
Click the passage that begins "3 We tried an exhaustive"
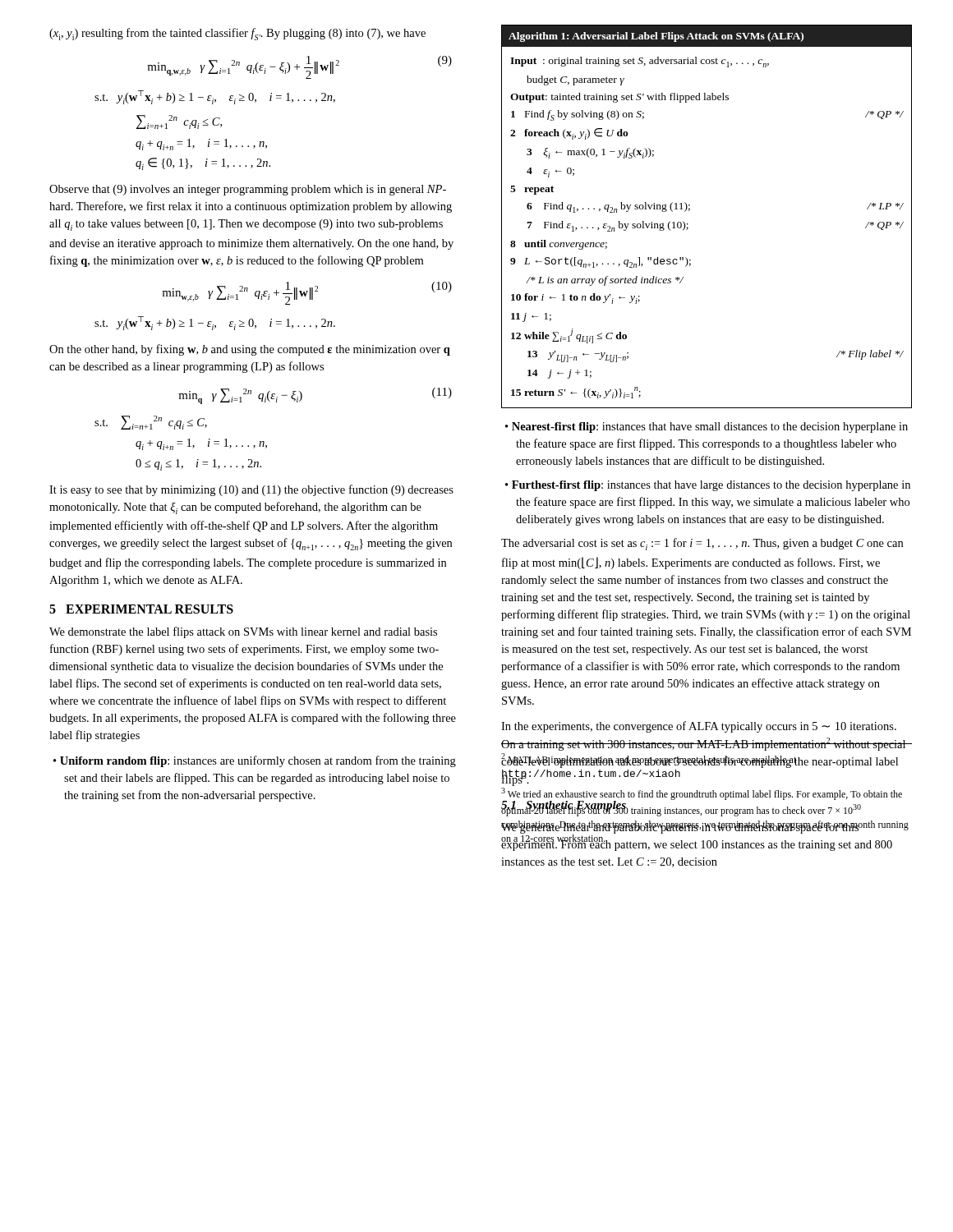(x=705, y=815)
